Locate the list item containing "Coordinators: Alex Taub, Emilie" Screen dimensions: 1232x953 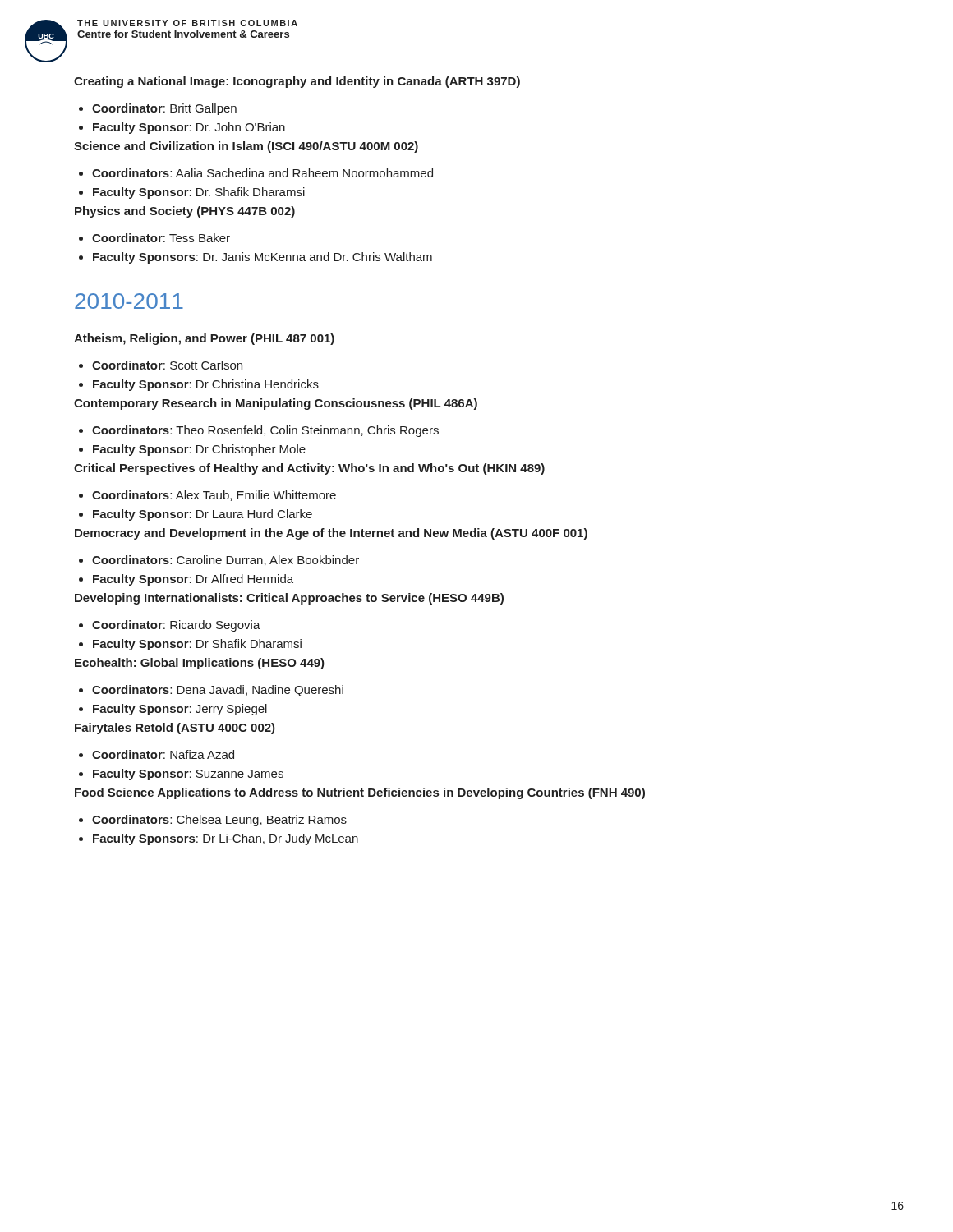pyautogui.click(x=214, y=496)
